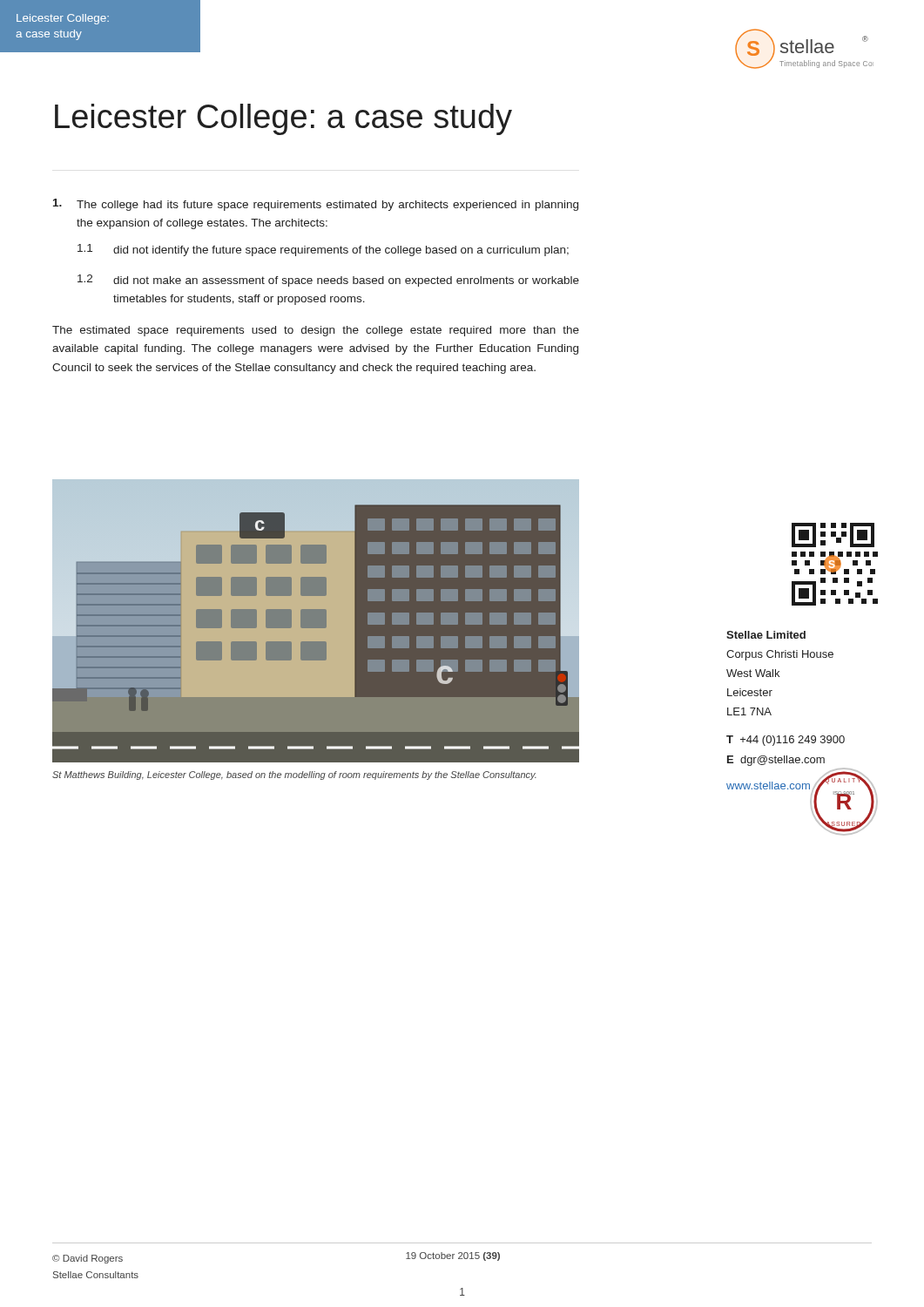Find the element starting "Stellae Limited Corpus Christi House West"
The height and width of the screenshot is (1307, 924).
tap(766, 635)
